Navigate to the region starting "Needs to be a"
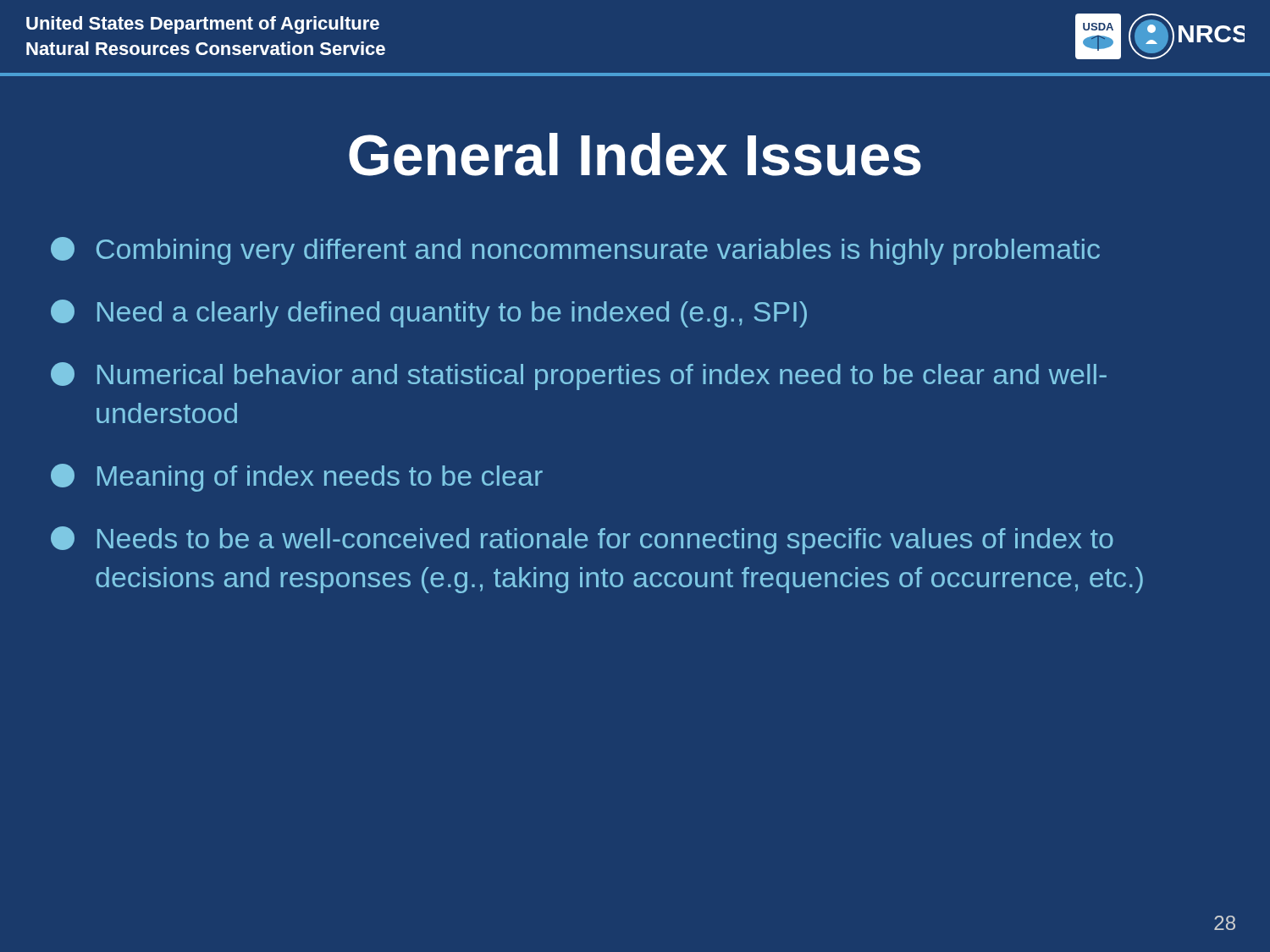The width and height of the screenshot is (1270, 952). (635, 558)
